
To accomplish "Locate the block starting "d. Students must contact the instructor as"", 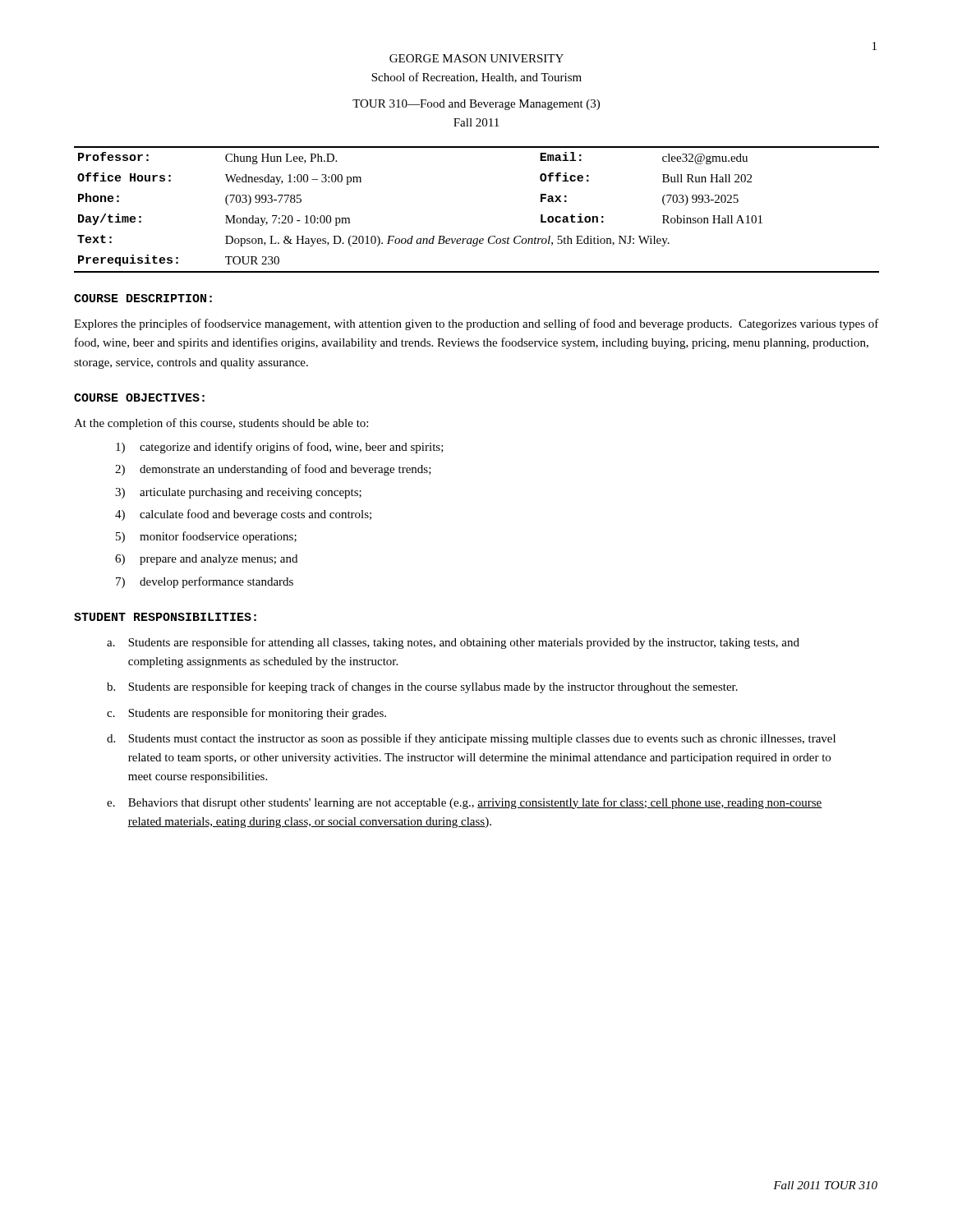I will [479, 758].
